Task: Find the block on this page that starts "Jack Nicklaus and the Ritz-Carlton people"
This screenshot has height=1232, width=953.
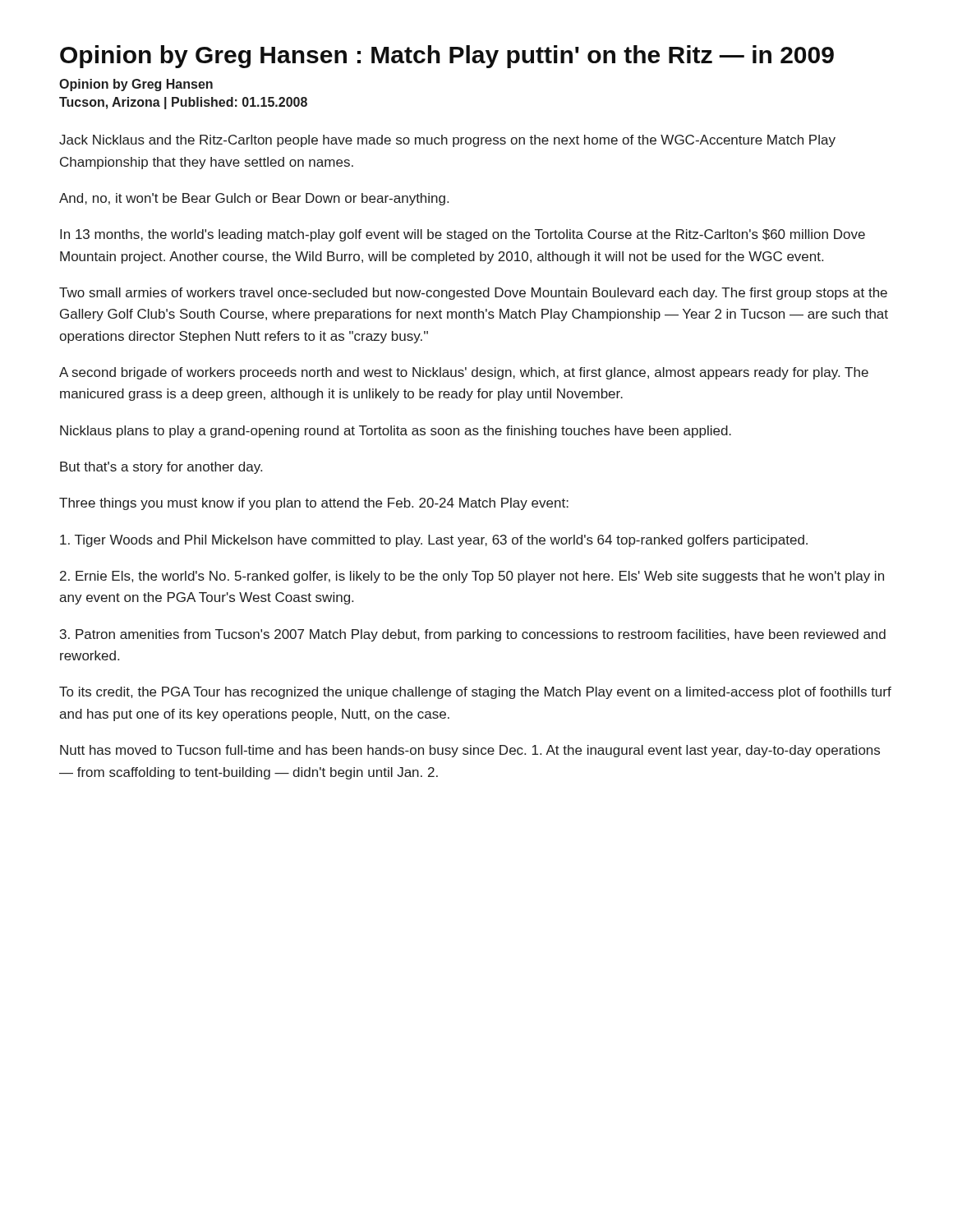Action: click(447, 151)
